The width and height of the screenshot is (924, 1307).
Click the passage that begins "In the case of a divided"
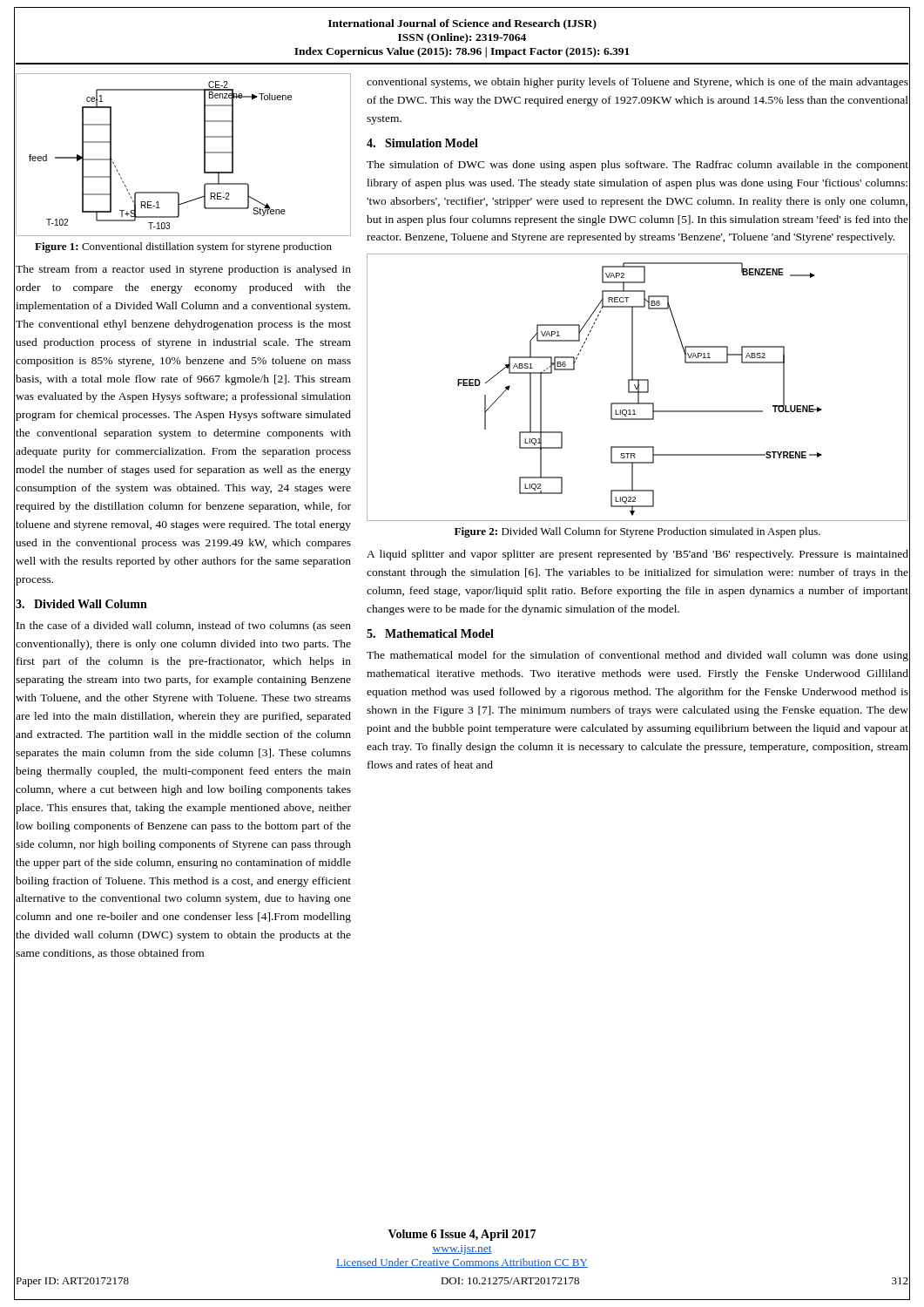[x=183, y=789]
